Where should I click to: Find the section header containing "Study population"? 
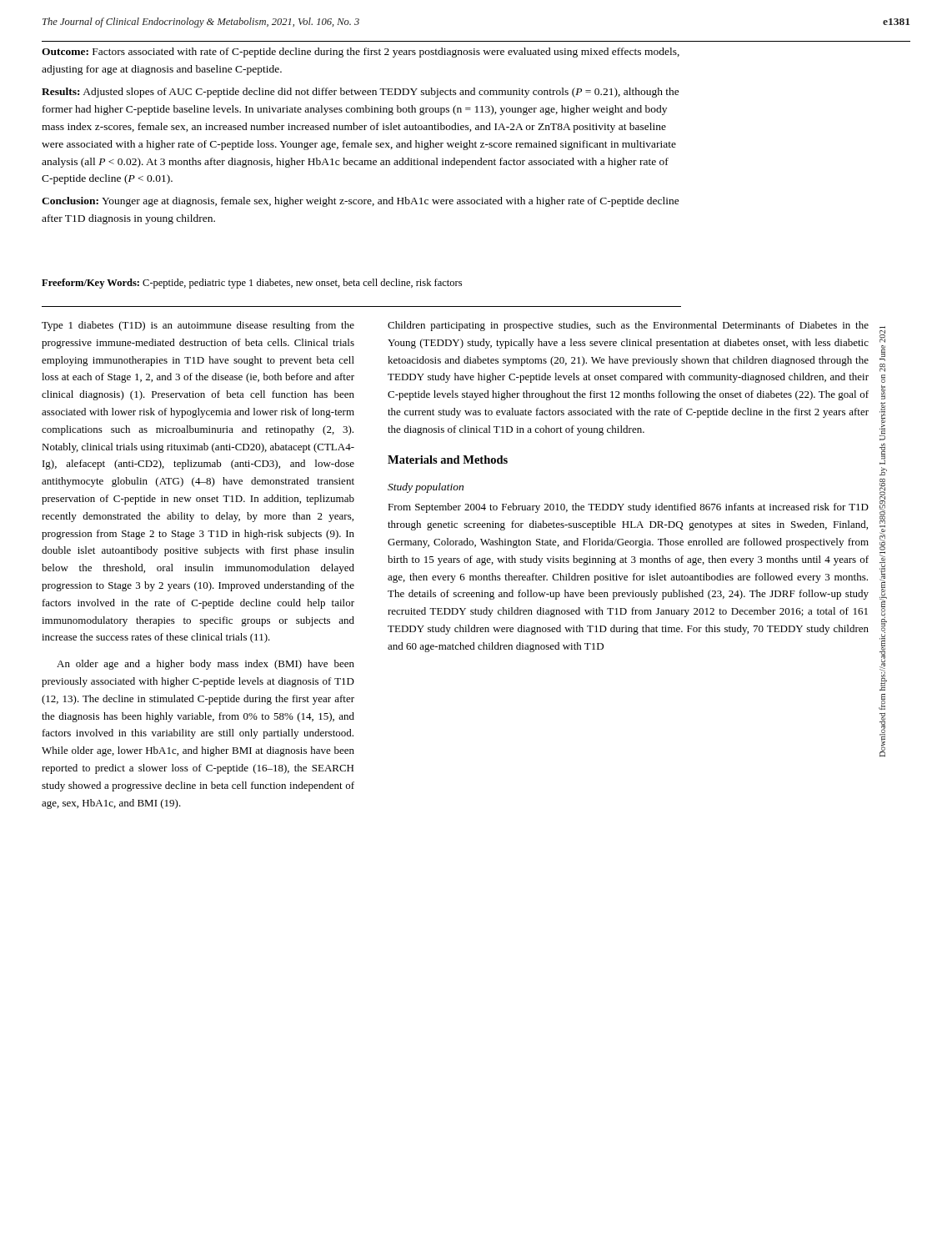pos(426,486)
